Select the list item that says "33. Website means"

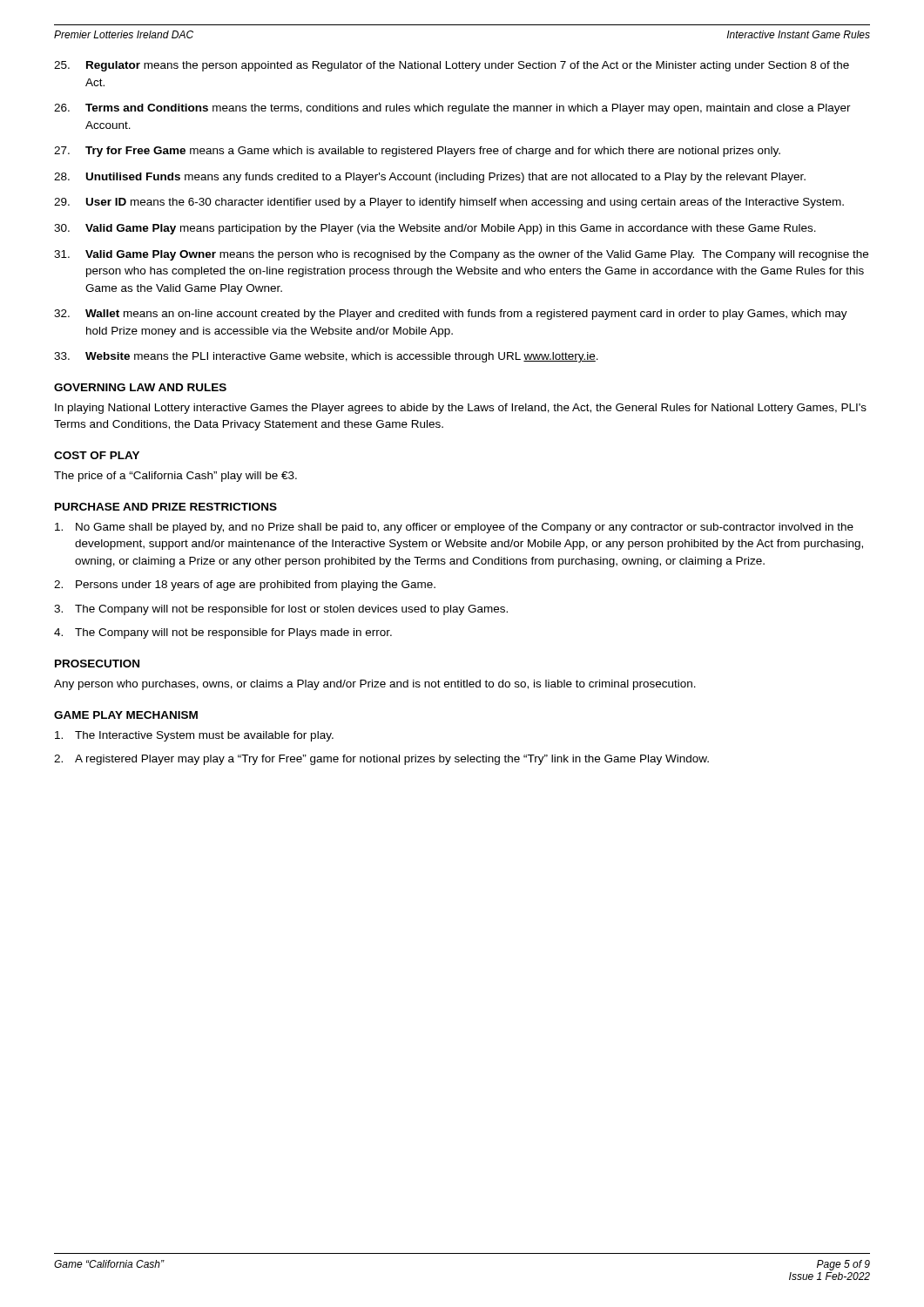tap(462, 356)
